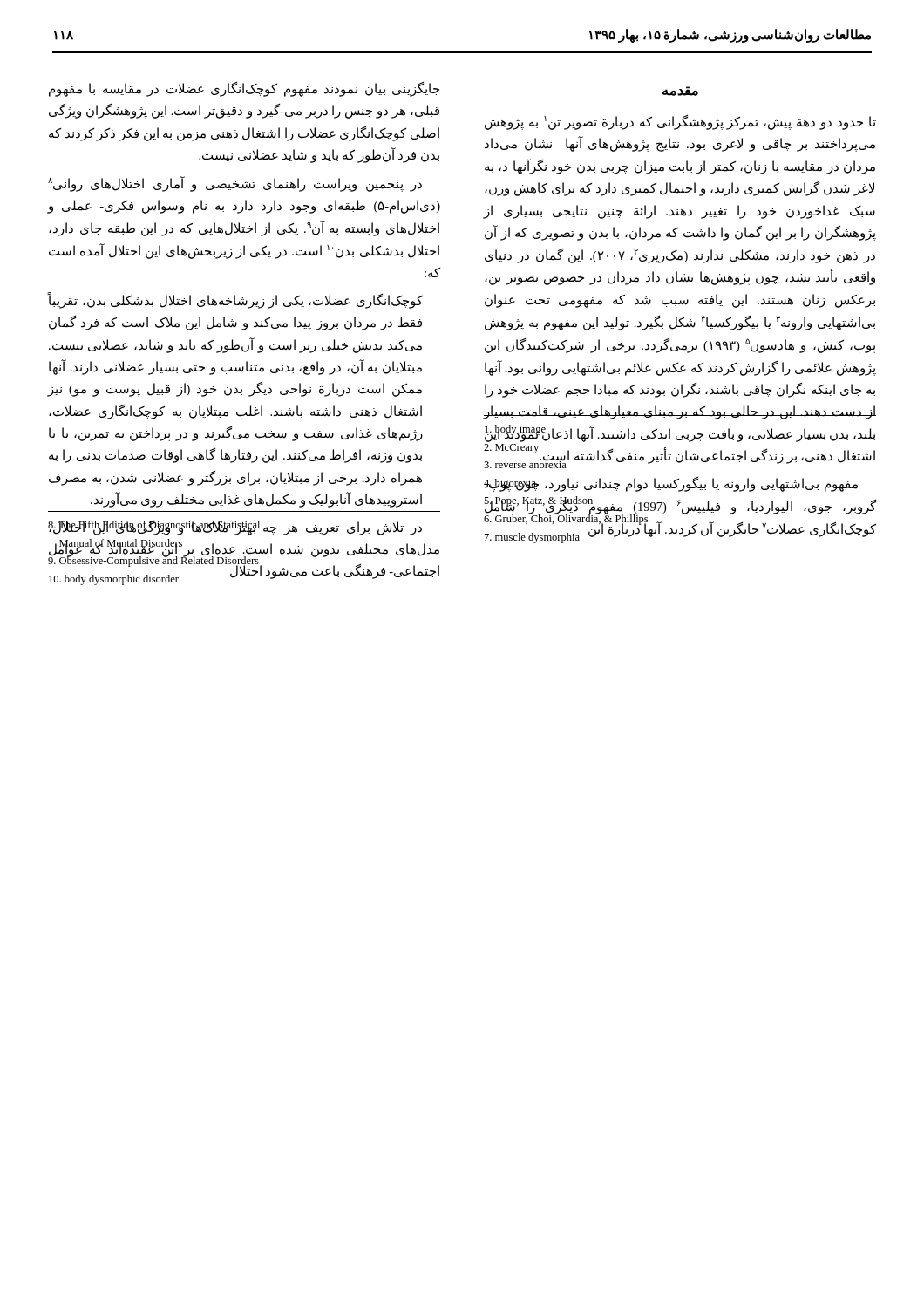Find the section header

[x=680, y=90]
